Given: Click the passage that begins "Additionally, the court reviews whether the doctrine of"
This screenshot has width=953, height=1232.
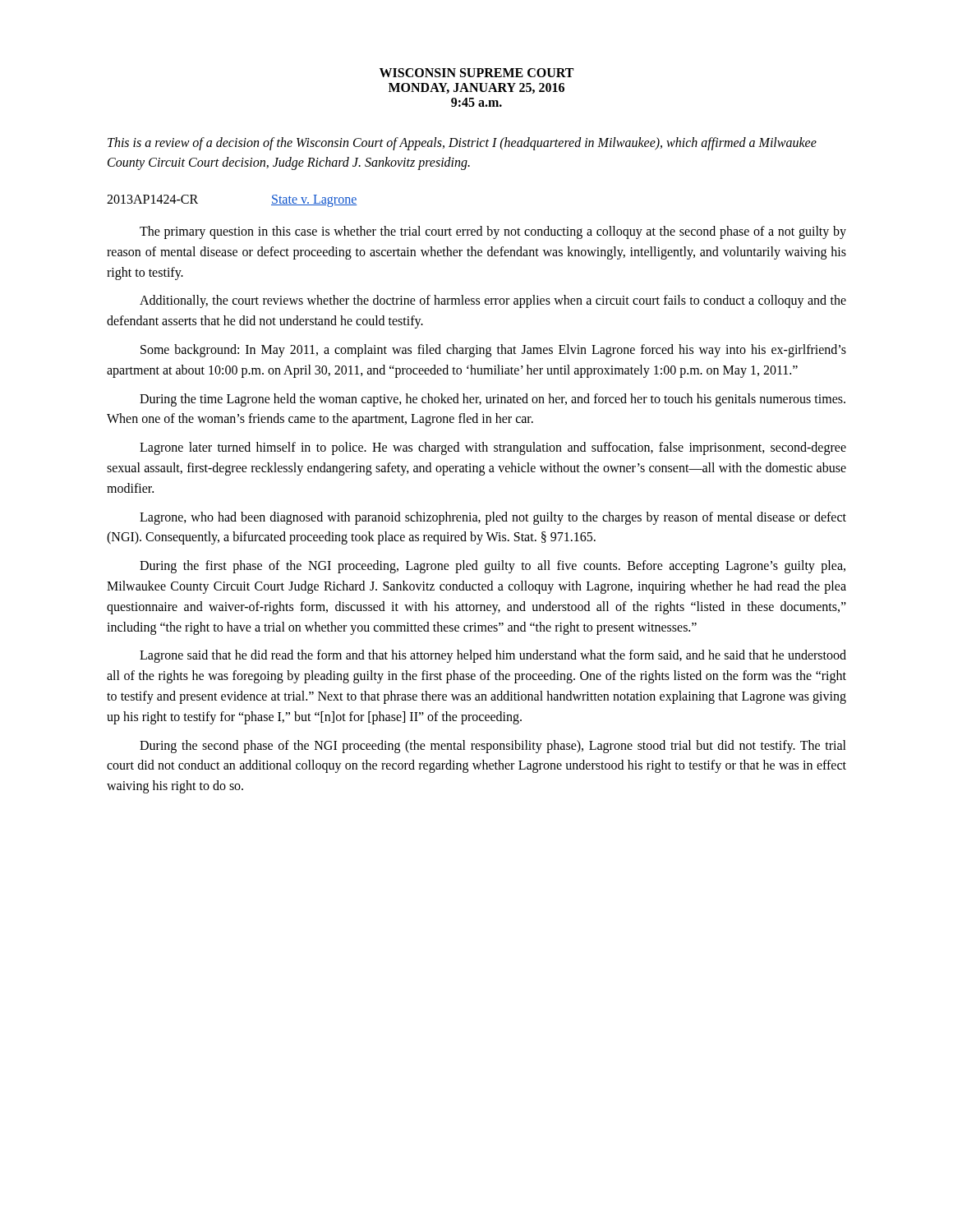Looking at the screenshot, I should [476, 311].
